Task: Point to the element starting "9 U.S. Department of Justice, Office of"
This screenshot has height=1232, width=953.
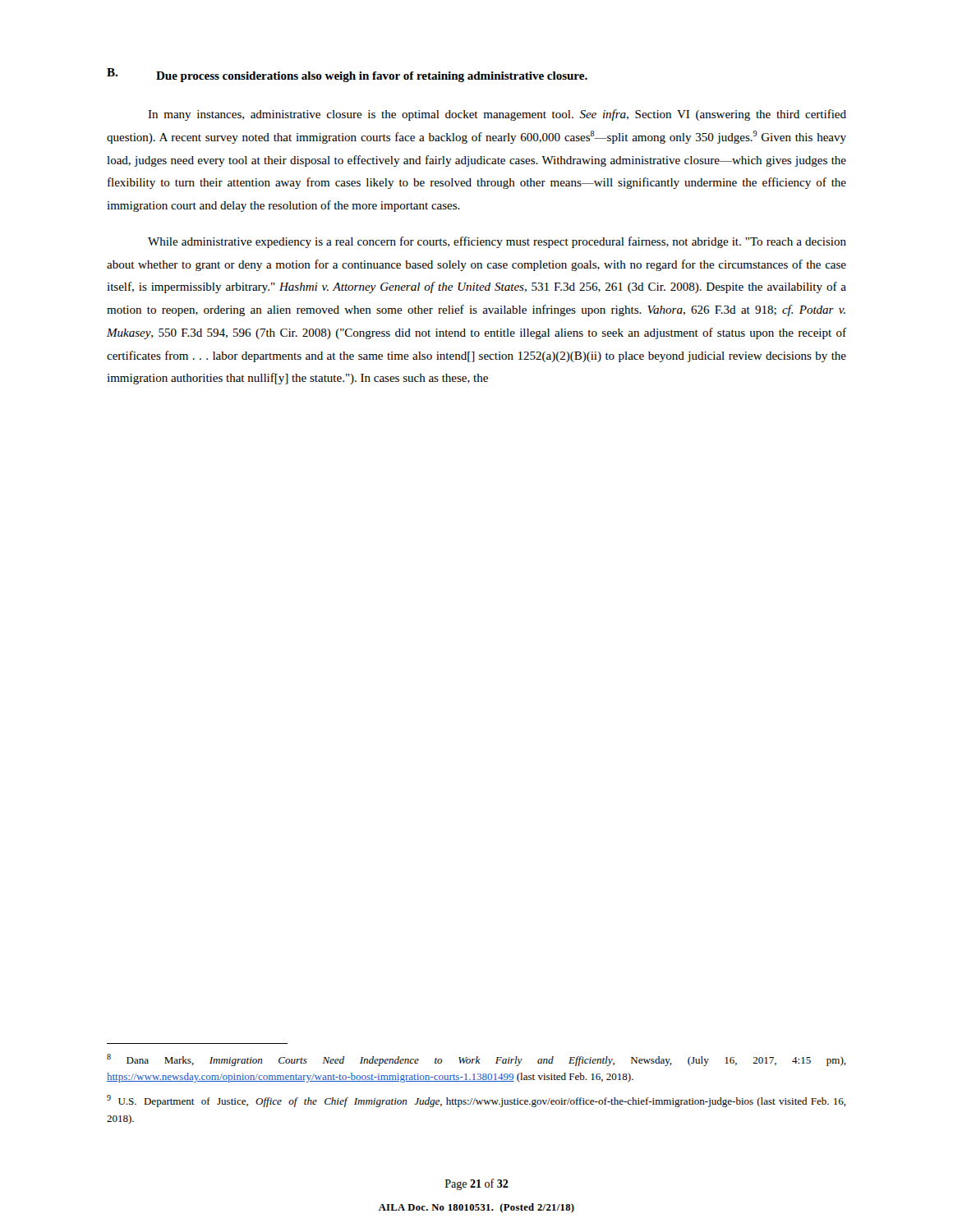Action: pyautogui.click(x=476, y=1109)
